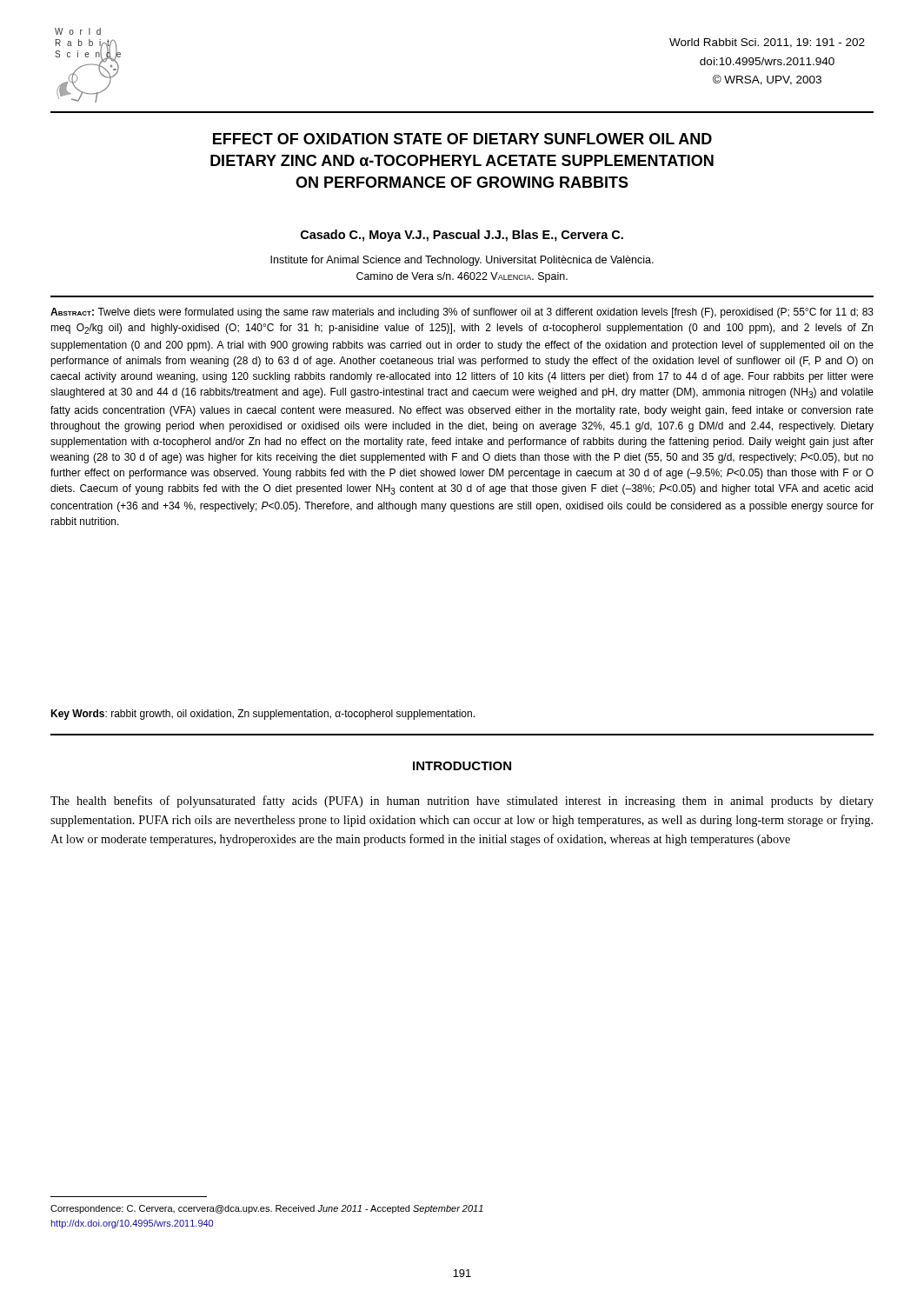Point to the block beginning "Abstract: Twelve diets were formulated using the same"
The width and height of the screenshot is (924, 1304).
point(462,417)
